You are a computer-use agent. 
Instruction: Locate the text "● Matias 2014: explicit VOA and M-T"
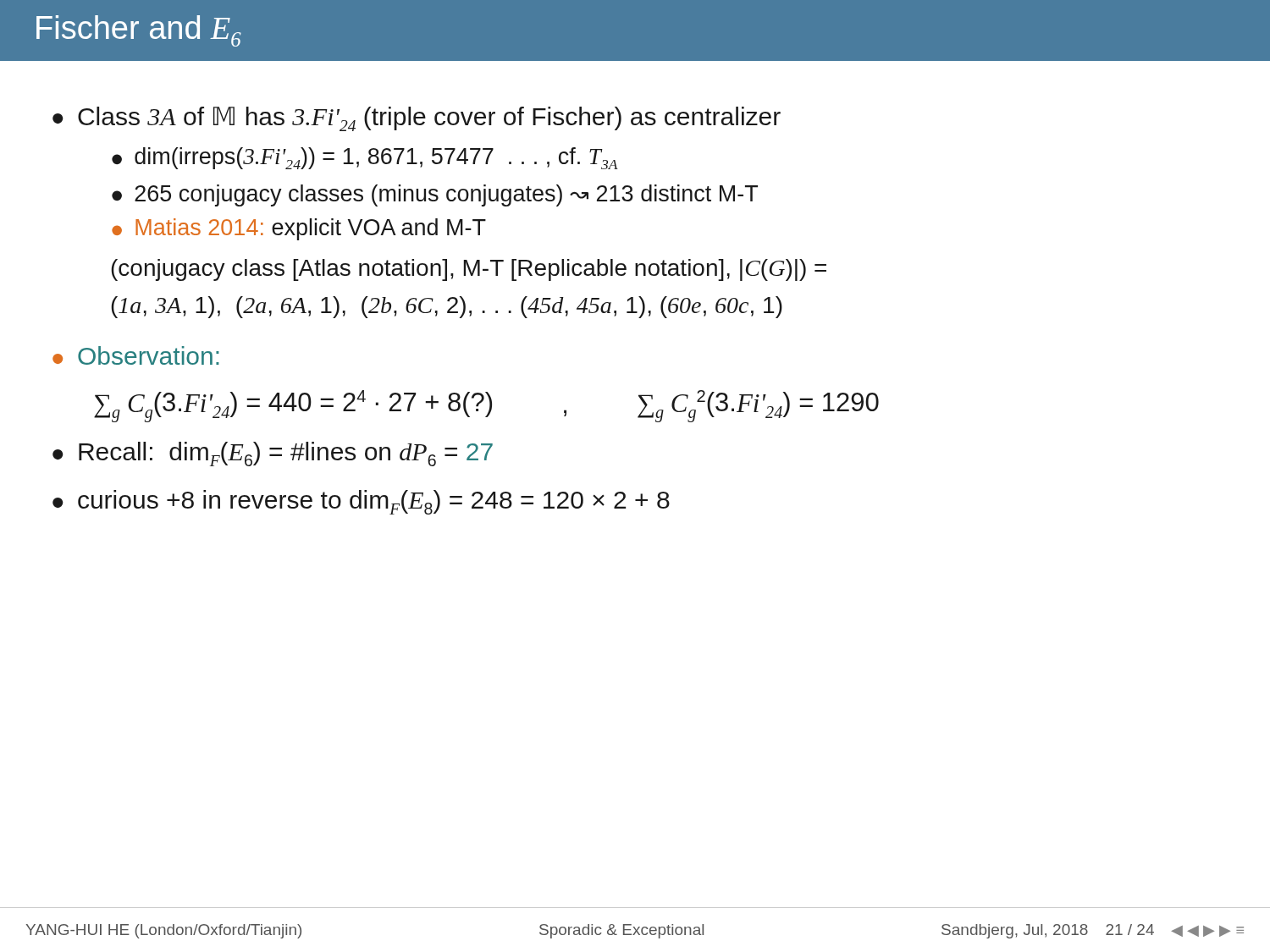[x=298, y=229]
